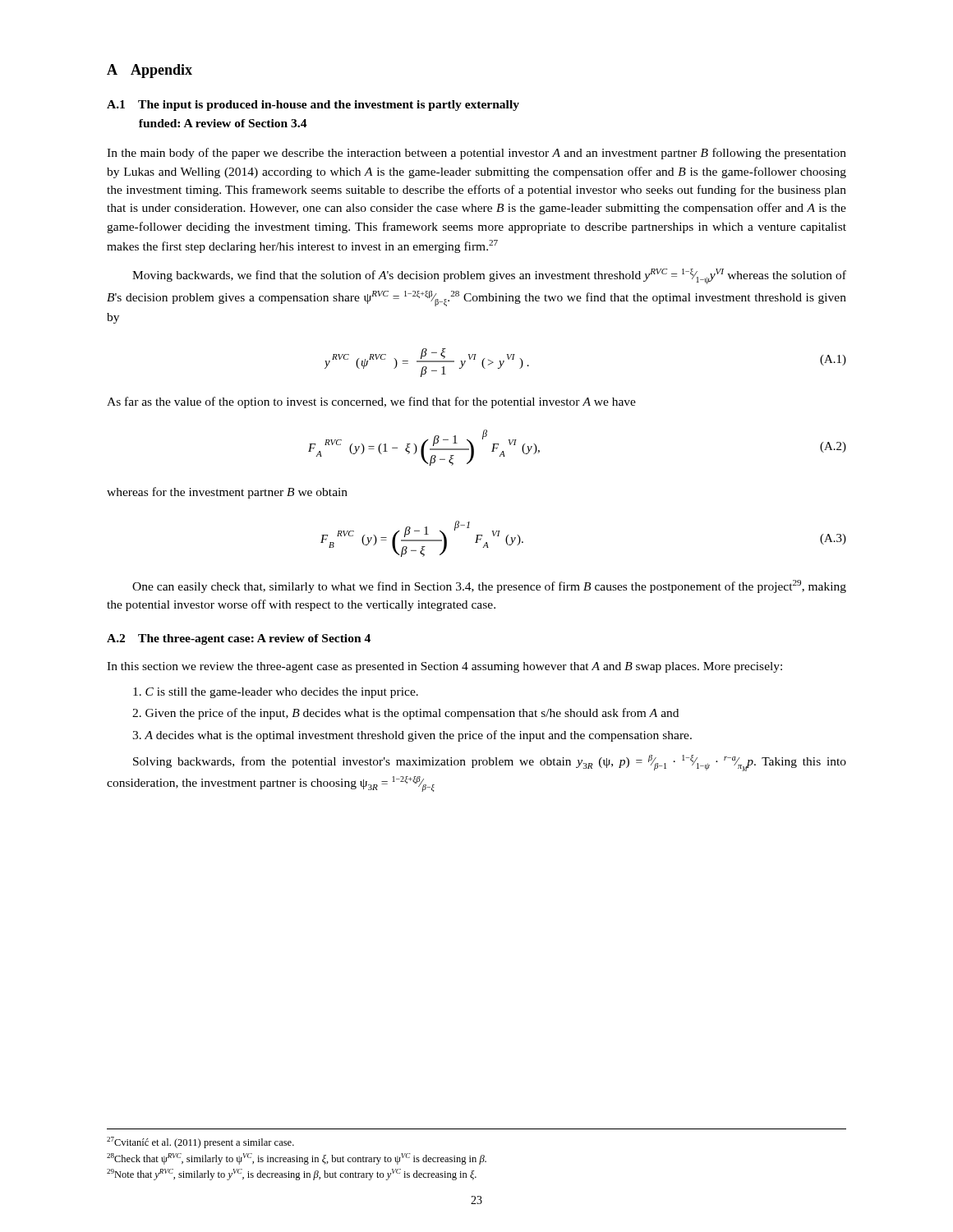The width and height of the screenshot is (953, 1232).
Task: Select the formula containing "F A RVC ( y )"
Action: point(424,447)
